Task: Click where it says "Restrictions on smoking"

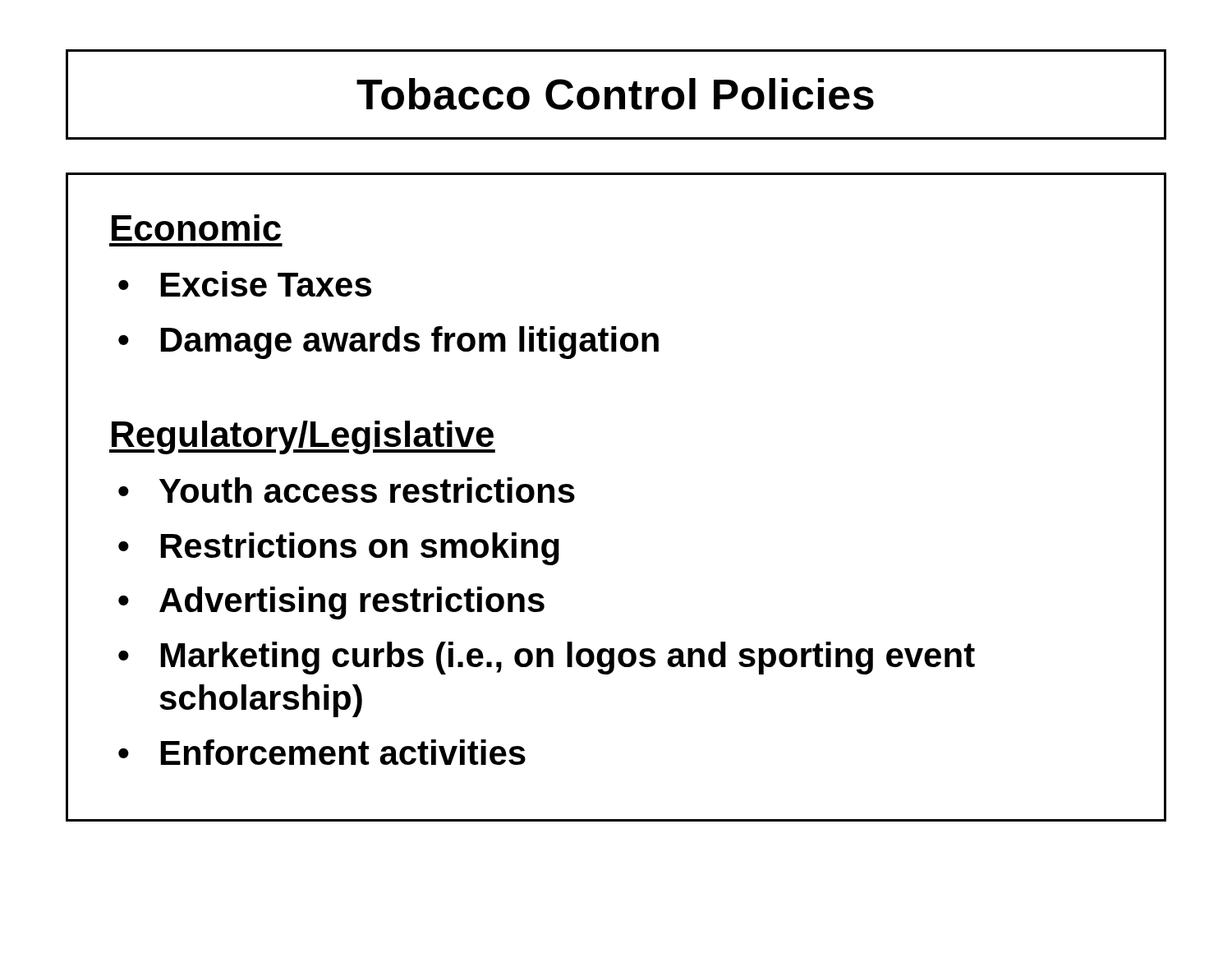Action: 360,546
